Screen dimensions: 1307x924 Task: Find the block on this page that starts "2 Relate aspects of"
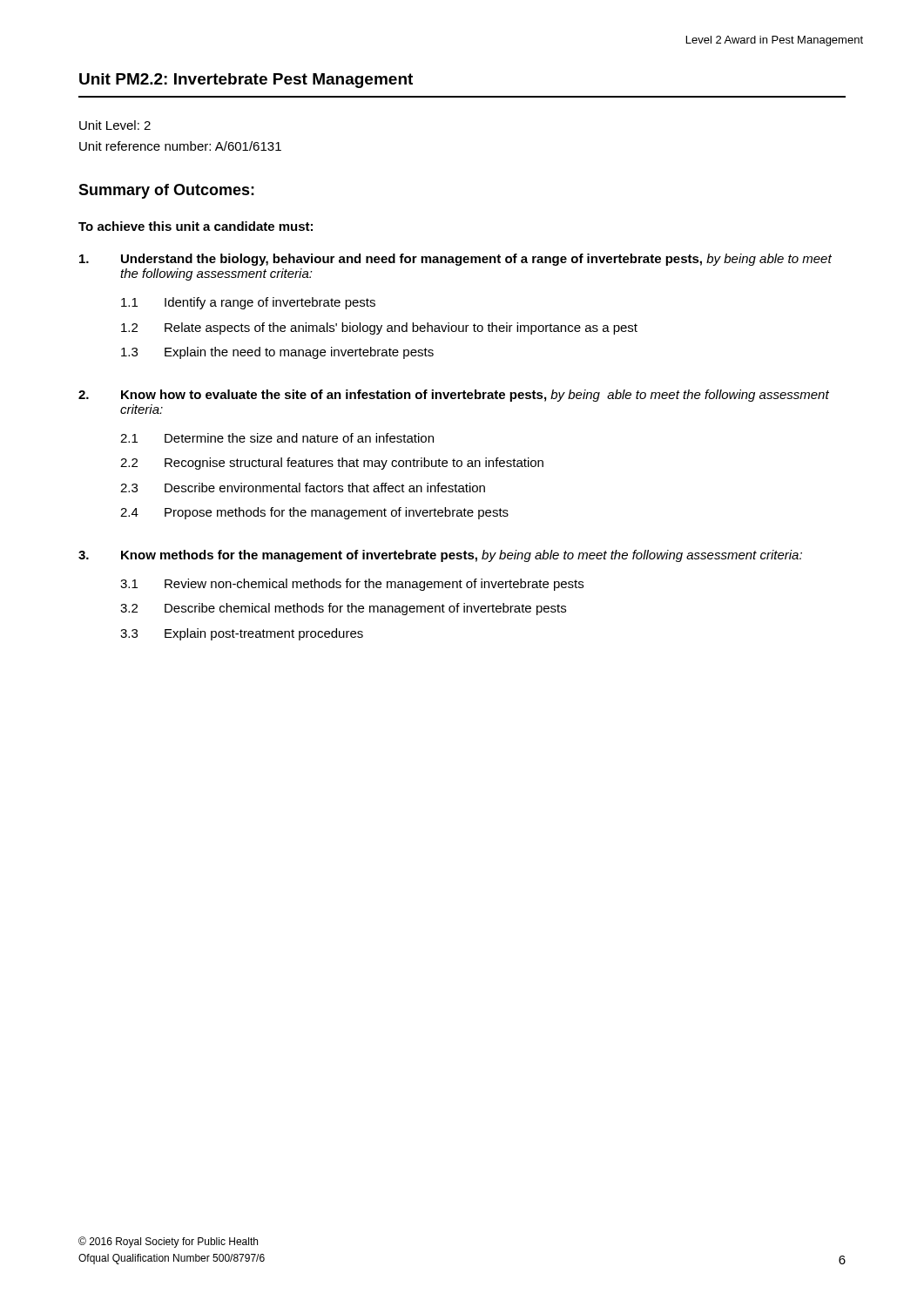coord(483,327)
